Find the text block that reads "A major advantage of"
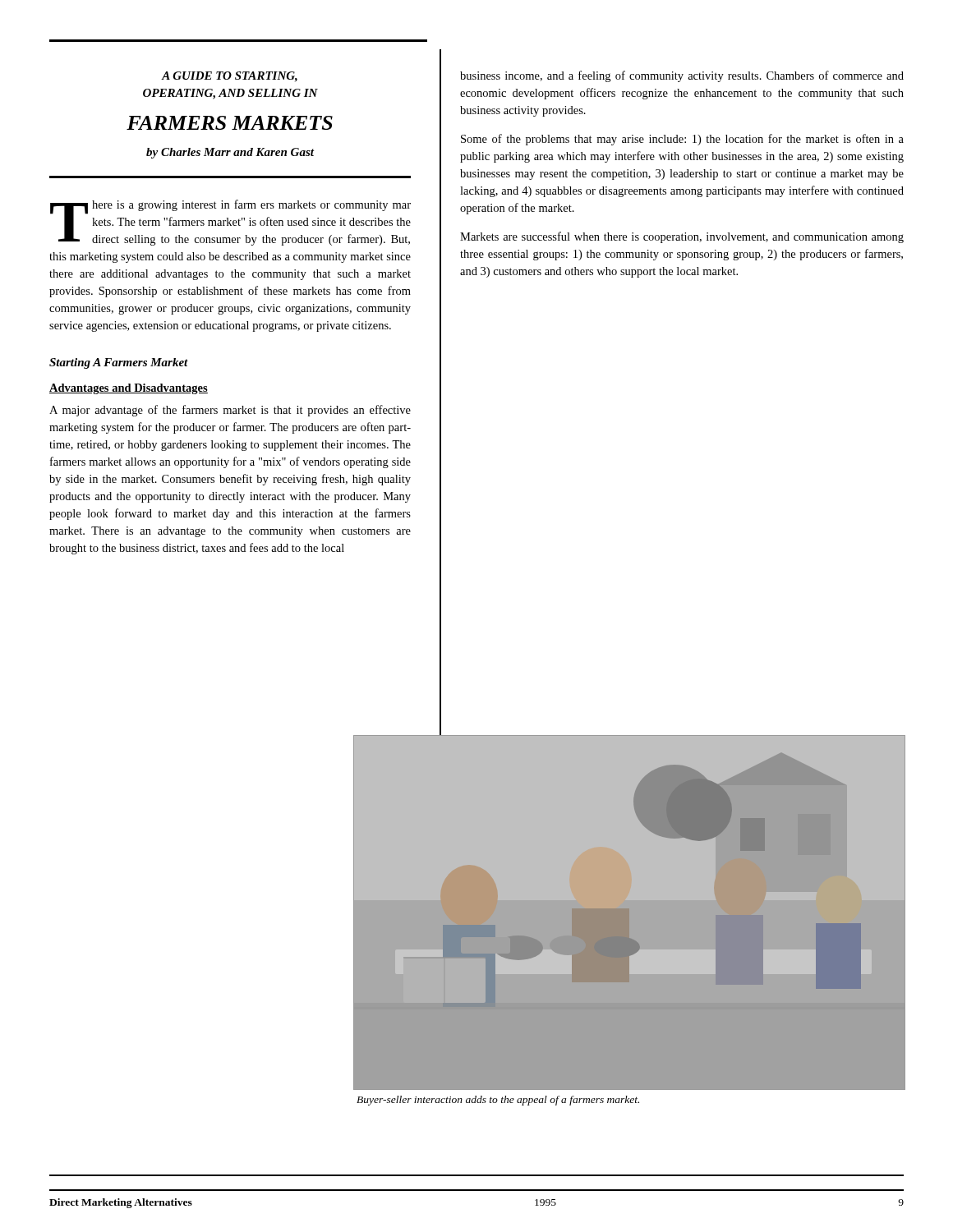 tap(230, 479)
